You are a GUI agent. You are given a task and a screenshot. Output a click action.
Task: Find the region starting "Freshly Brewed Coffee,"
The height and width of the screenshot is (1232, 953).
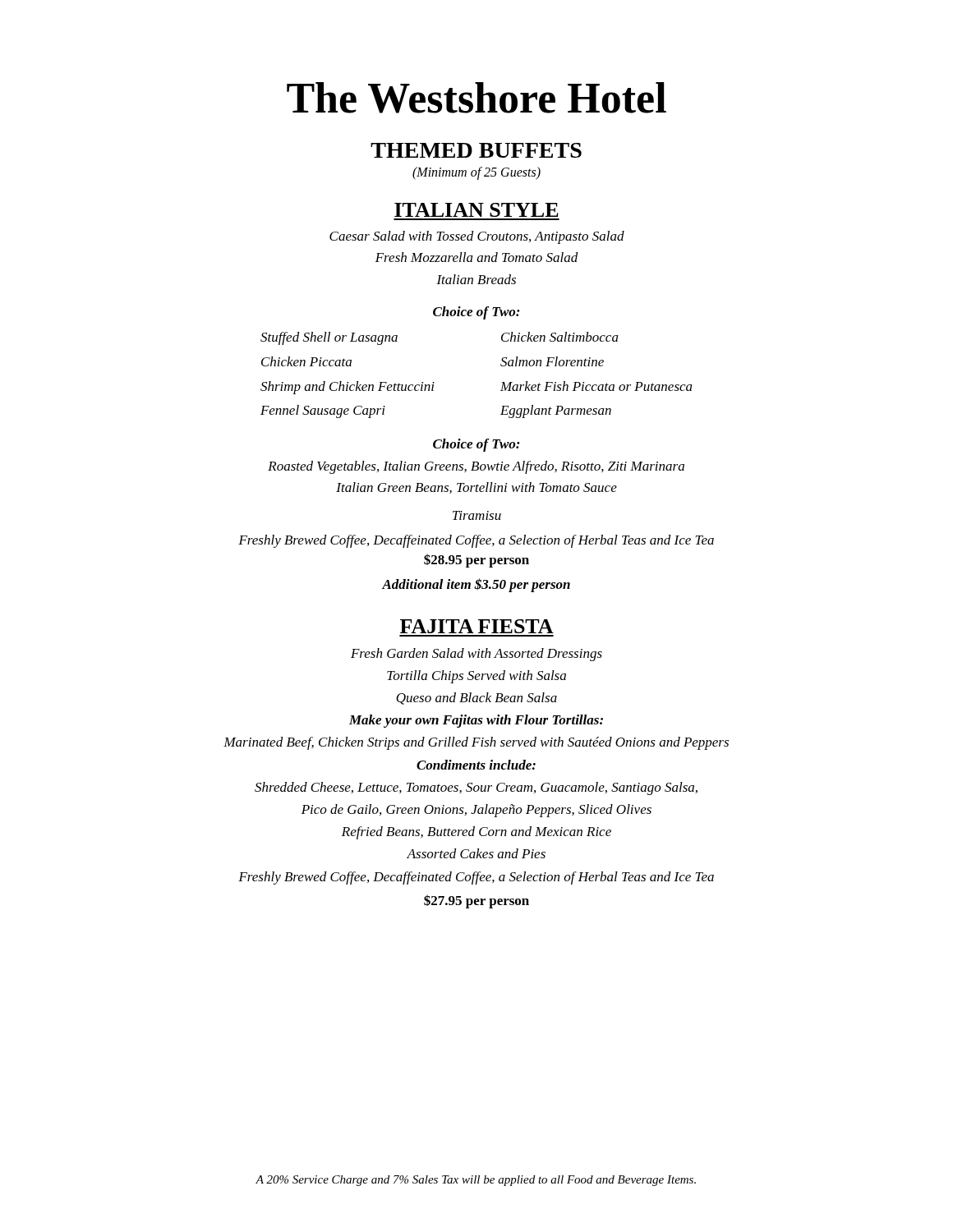click(x=476, y=540)
